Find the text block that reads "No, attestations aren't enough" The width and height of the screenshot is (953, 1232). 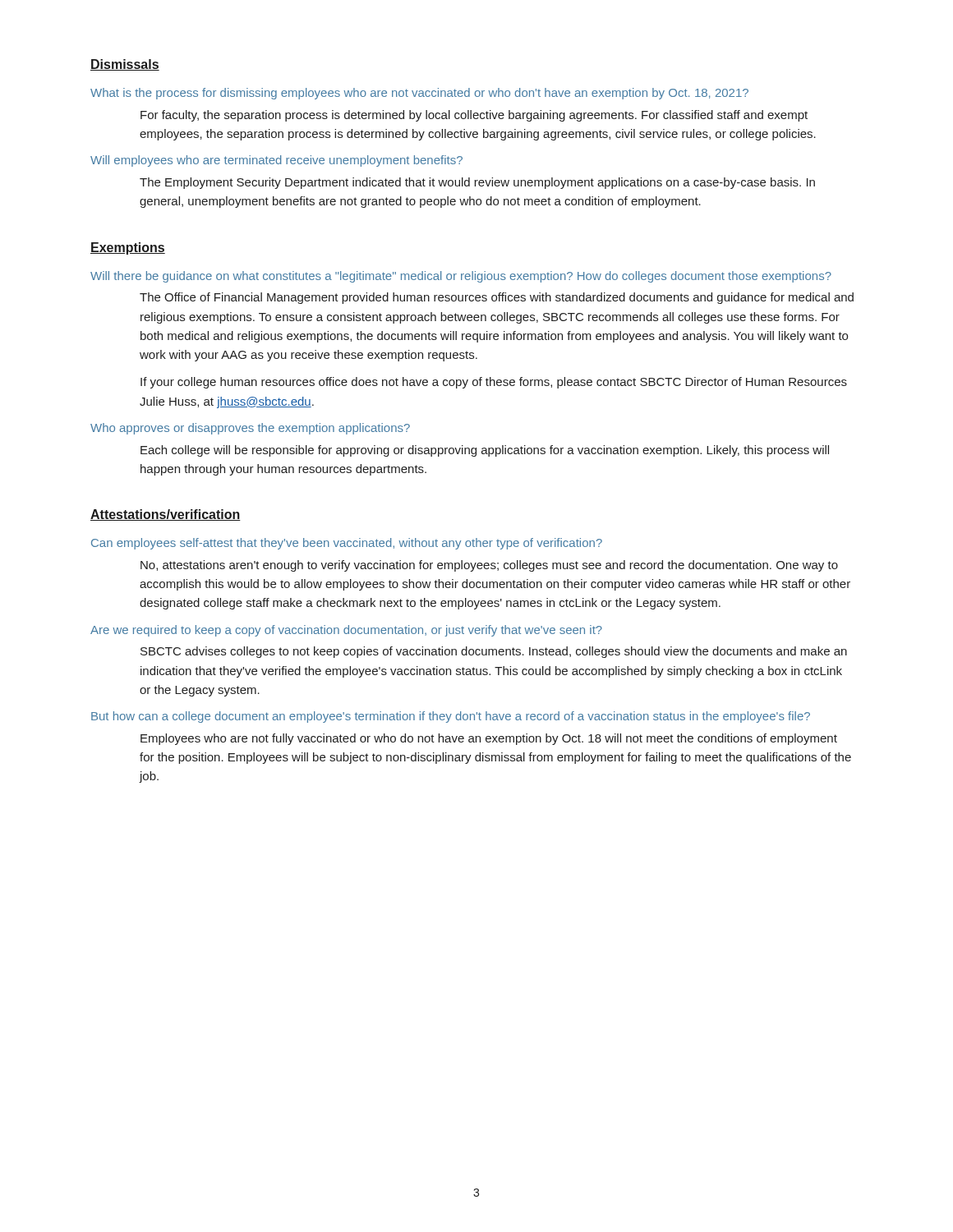tap(495, 584)
